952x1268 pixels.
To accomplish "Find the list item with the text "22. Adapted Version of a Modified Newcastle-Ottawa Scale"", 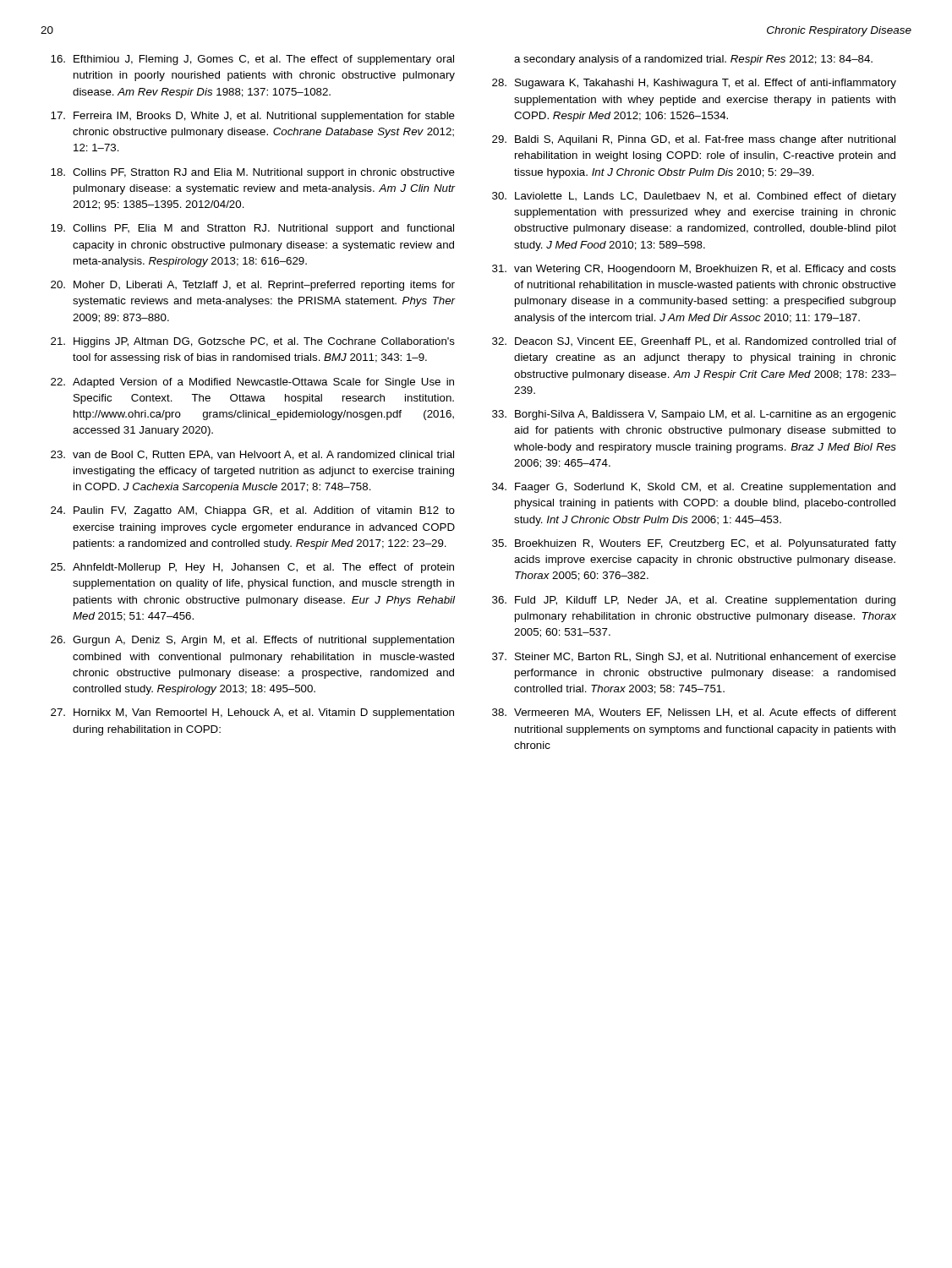I will coord(248,406).
